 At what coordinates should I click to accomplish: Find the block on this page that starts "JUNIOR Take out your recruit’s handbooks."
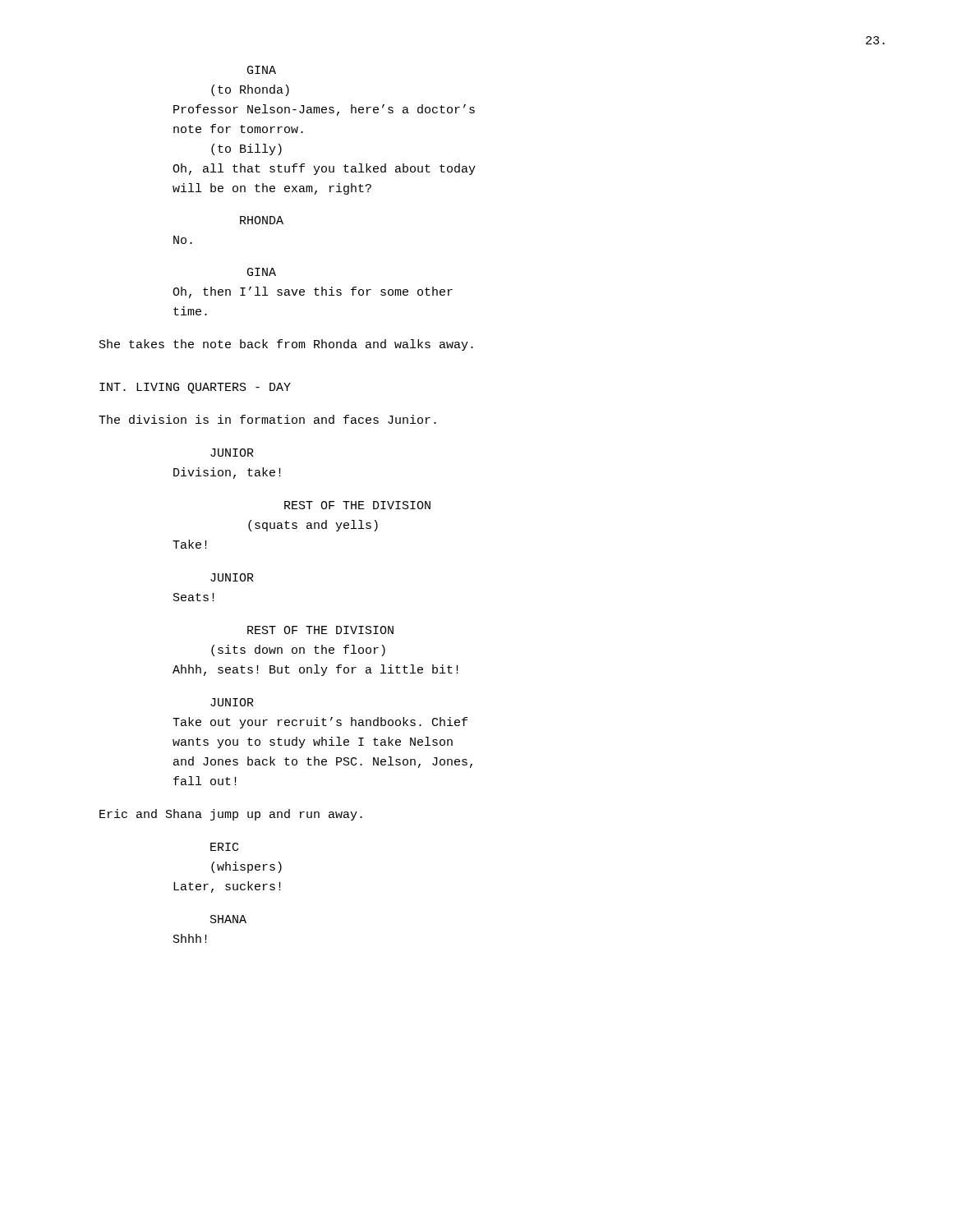pyautogui.click(x=452, y=743)
